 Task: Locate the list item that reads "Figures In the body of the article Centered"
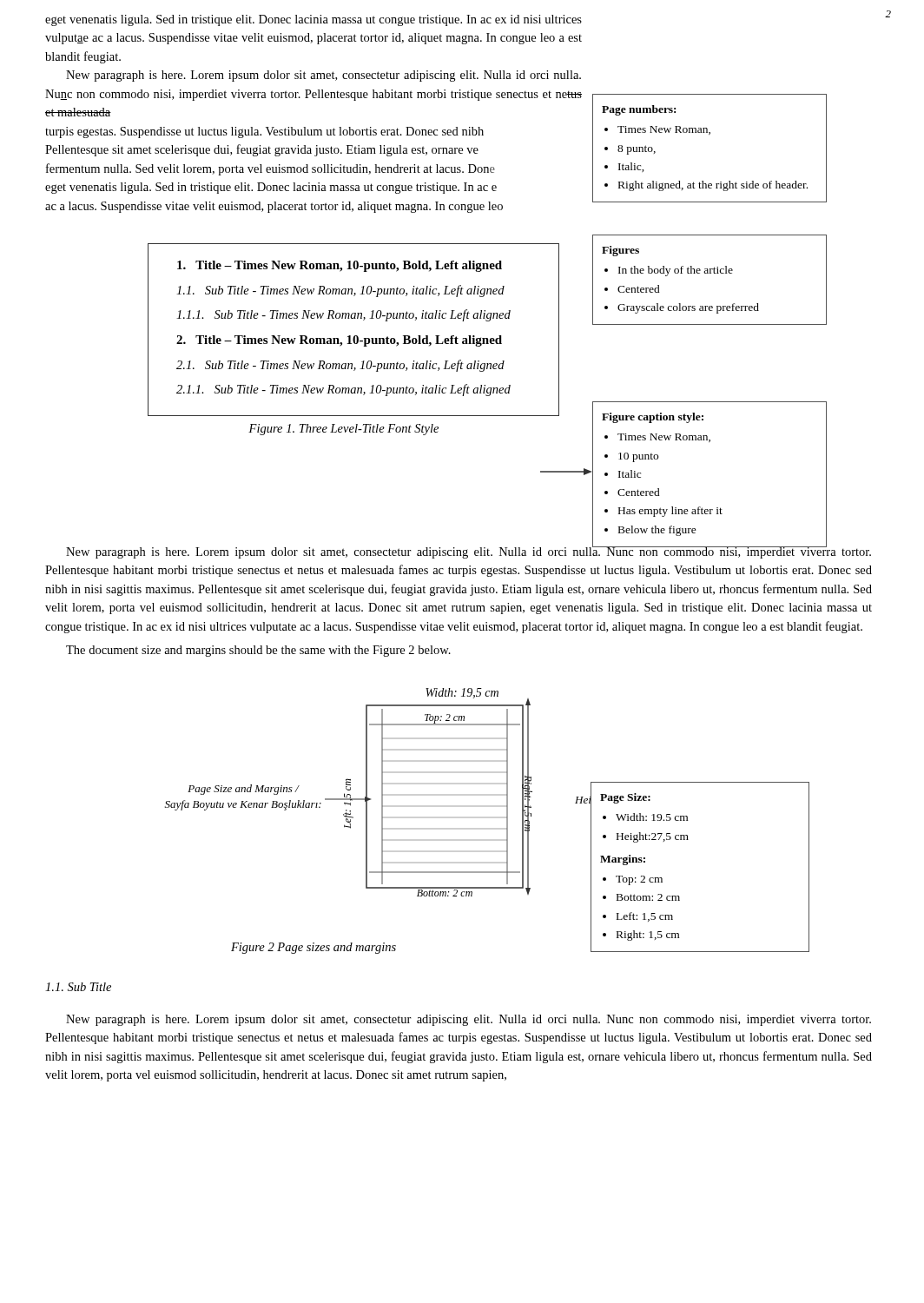709,279
